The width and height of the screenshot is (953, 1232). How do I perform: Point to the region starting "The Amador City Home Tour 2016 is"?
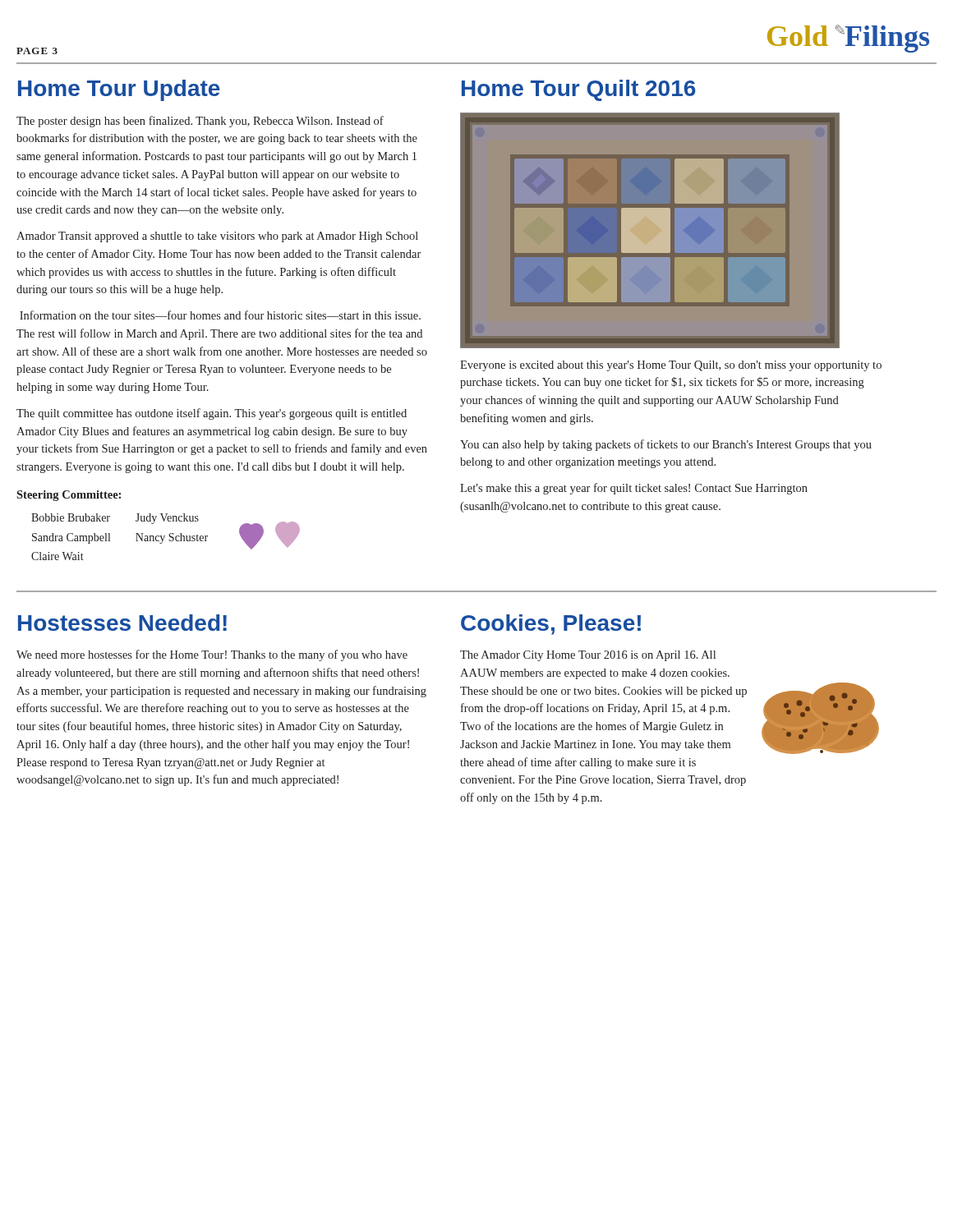point(604,726)
